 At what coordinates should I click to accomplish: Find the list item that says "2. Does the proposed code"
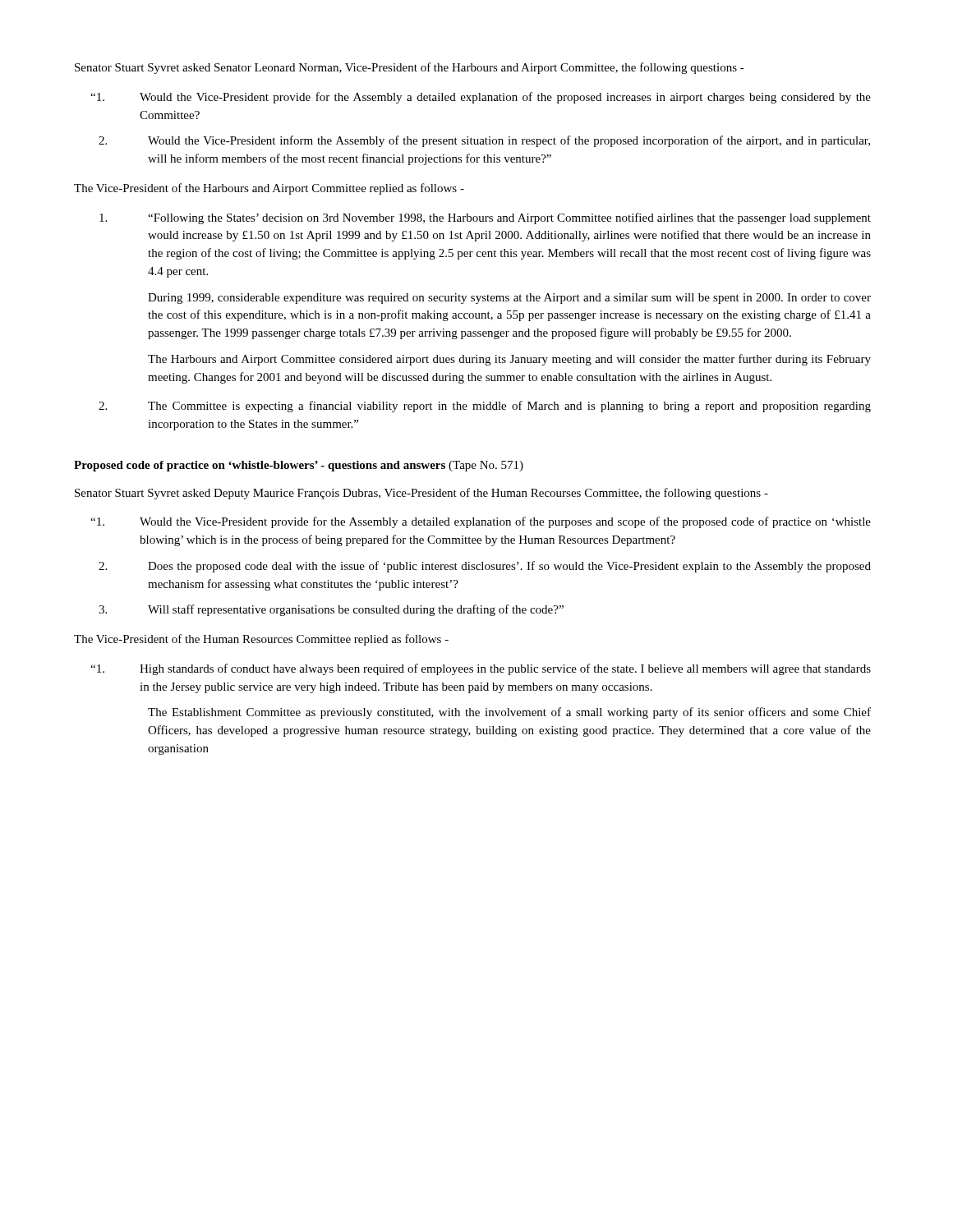pos(472,575)
